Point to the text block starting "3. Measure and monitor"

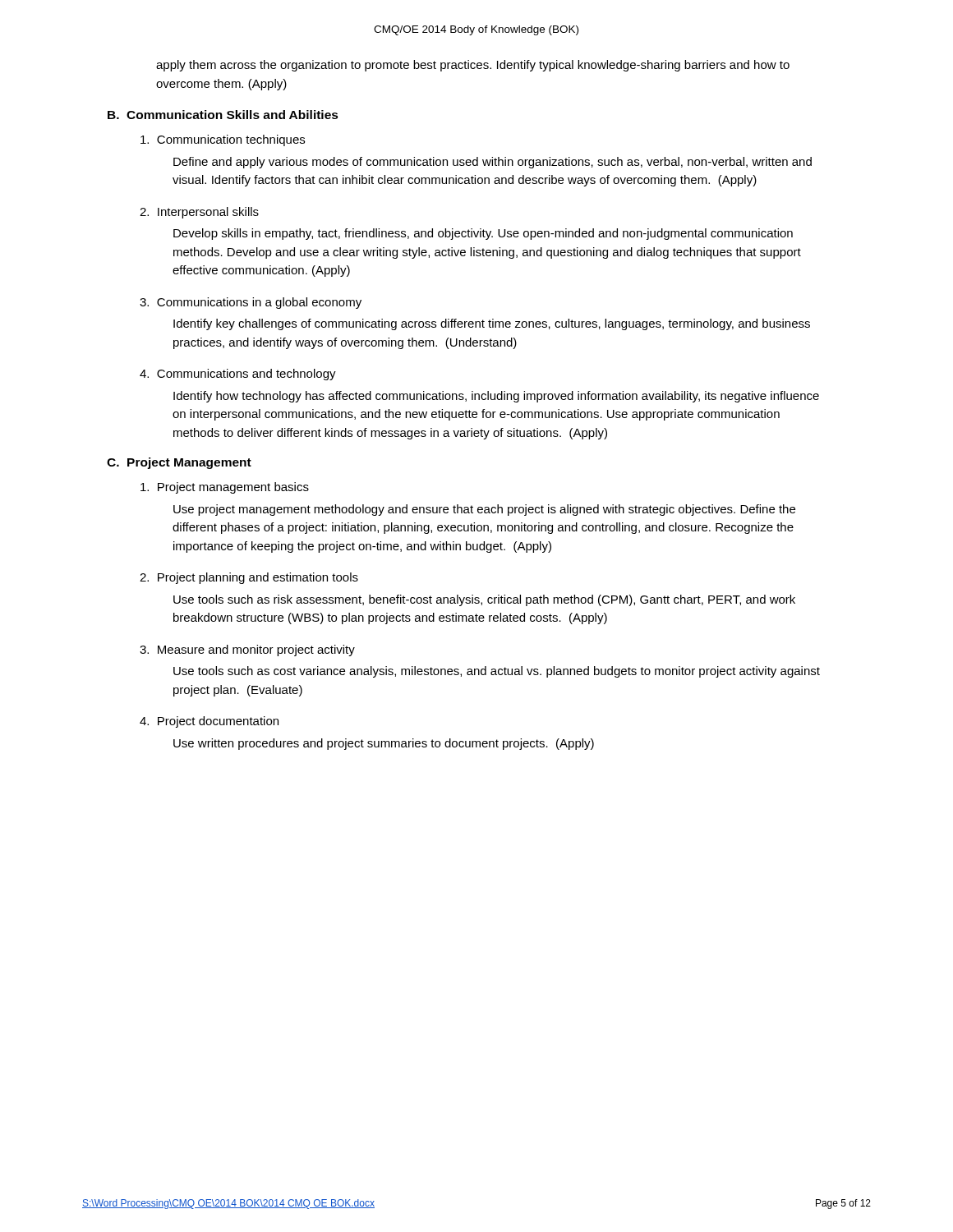[x=247, y=649]
